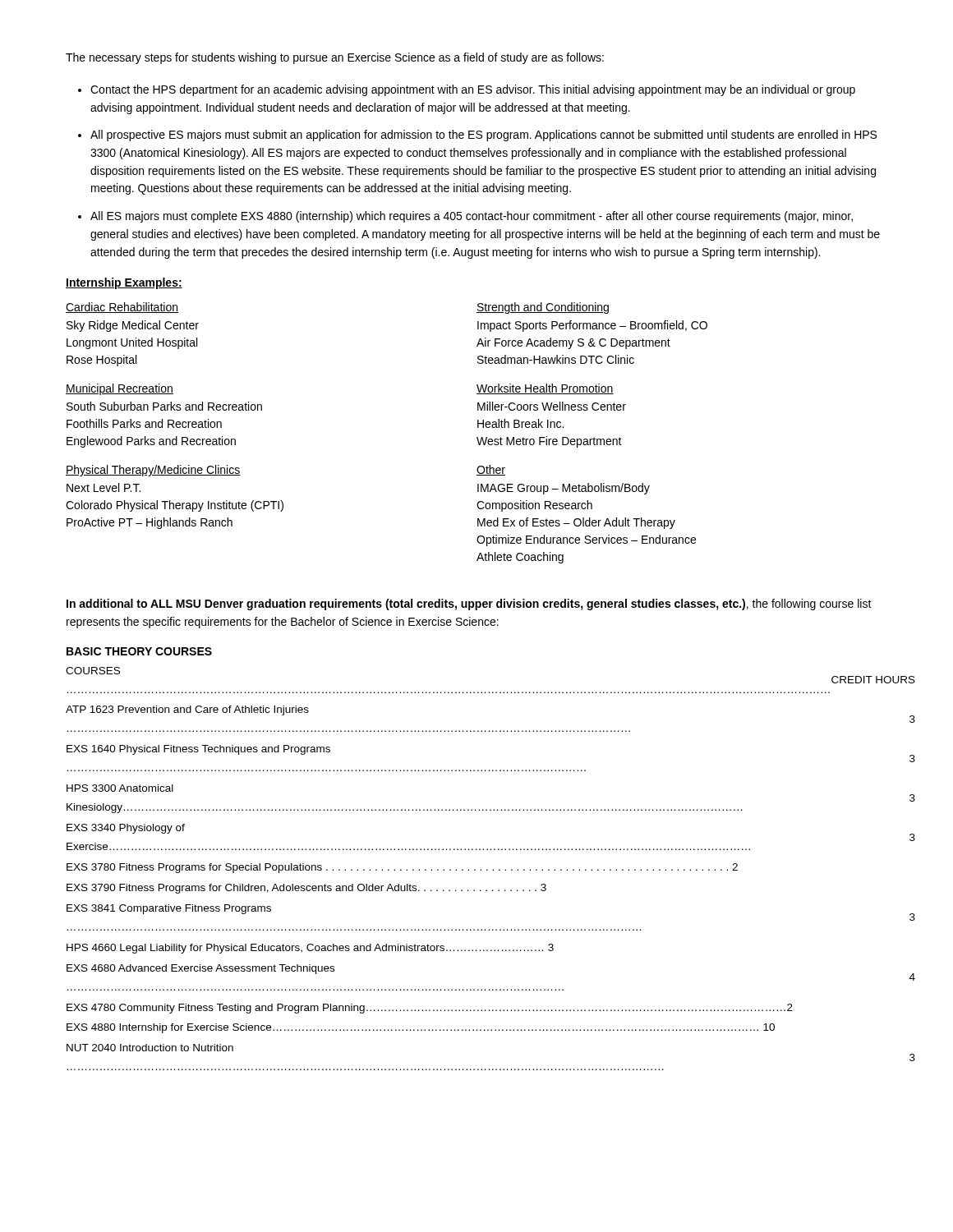Screen dimensions: 1232x953
Task: Navigate to the block starting "Worksite Health Promotion"
Action: coord(545,389)
